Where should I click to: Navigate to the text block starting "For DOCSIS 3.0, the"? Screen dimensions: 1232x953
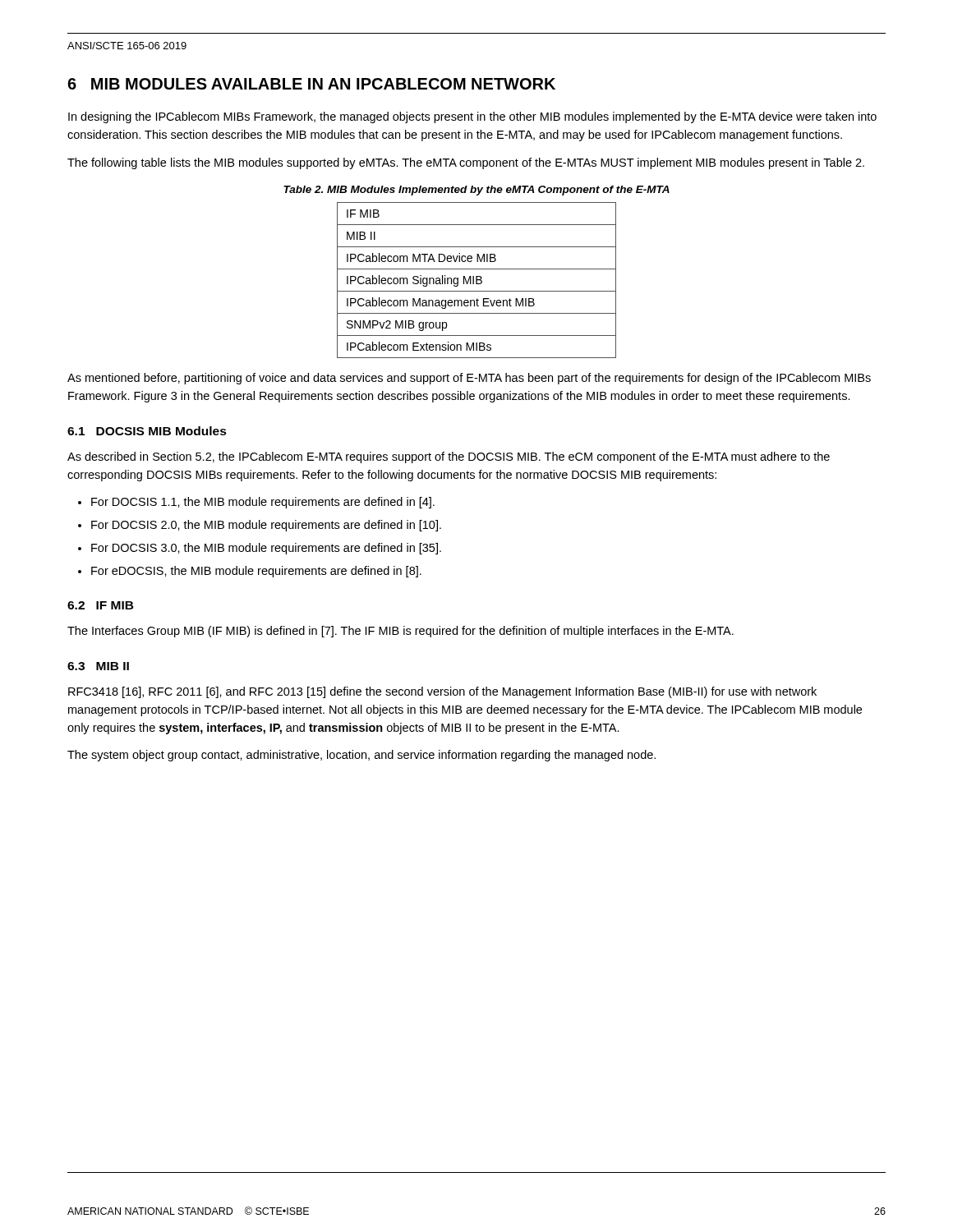click(266, 548)
